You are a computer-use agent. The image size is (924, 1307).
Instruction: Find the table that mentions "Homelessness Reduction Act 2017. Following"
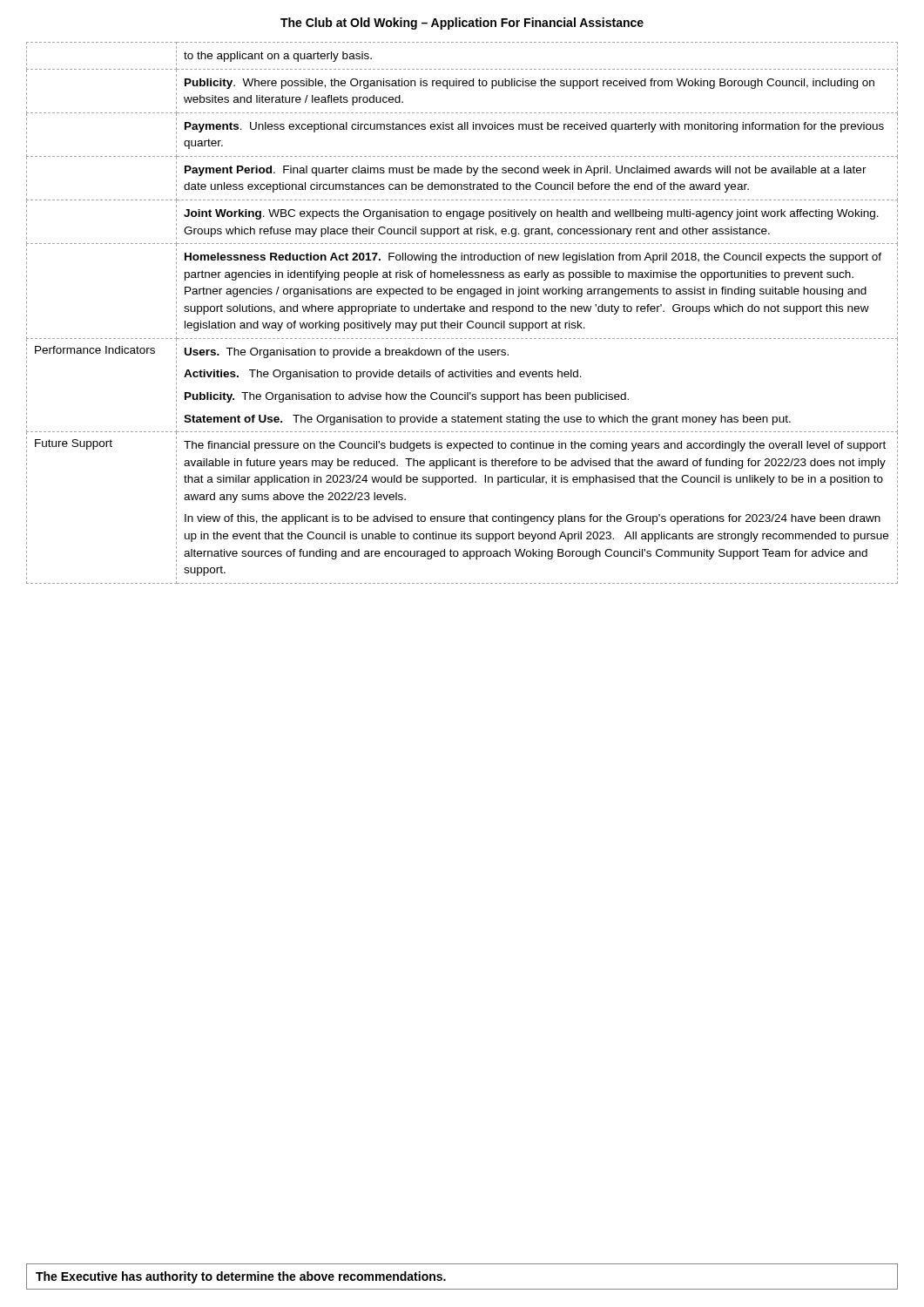462,640
